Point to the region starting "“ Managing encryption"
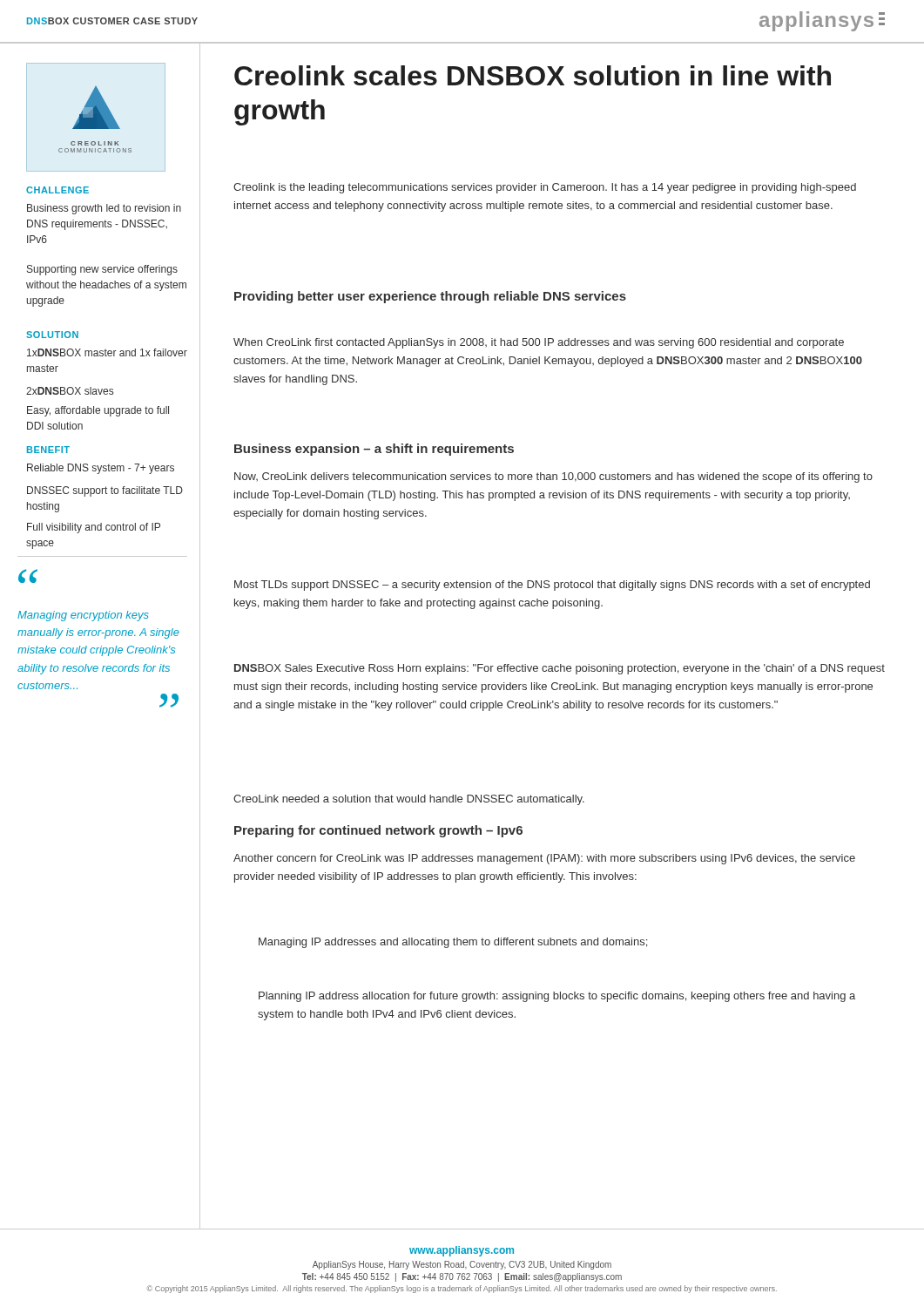Viewport: 924px width, 1307px height. point(103,646)
